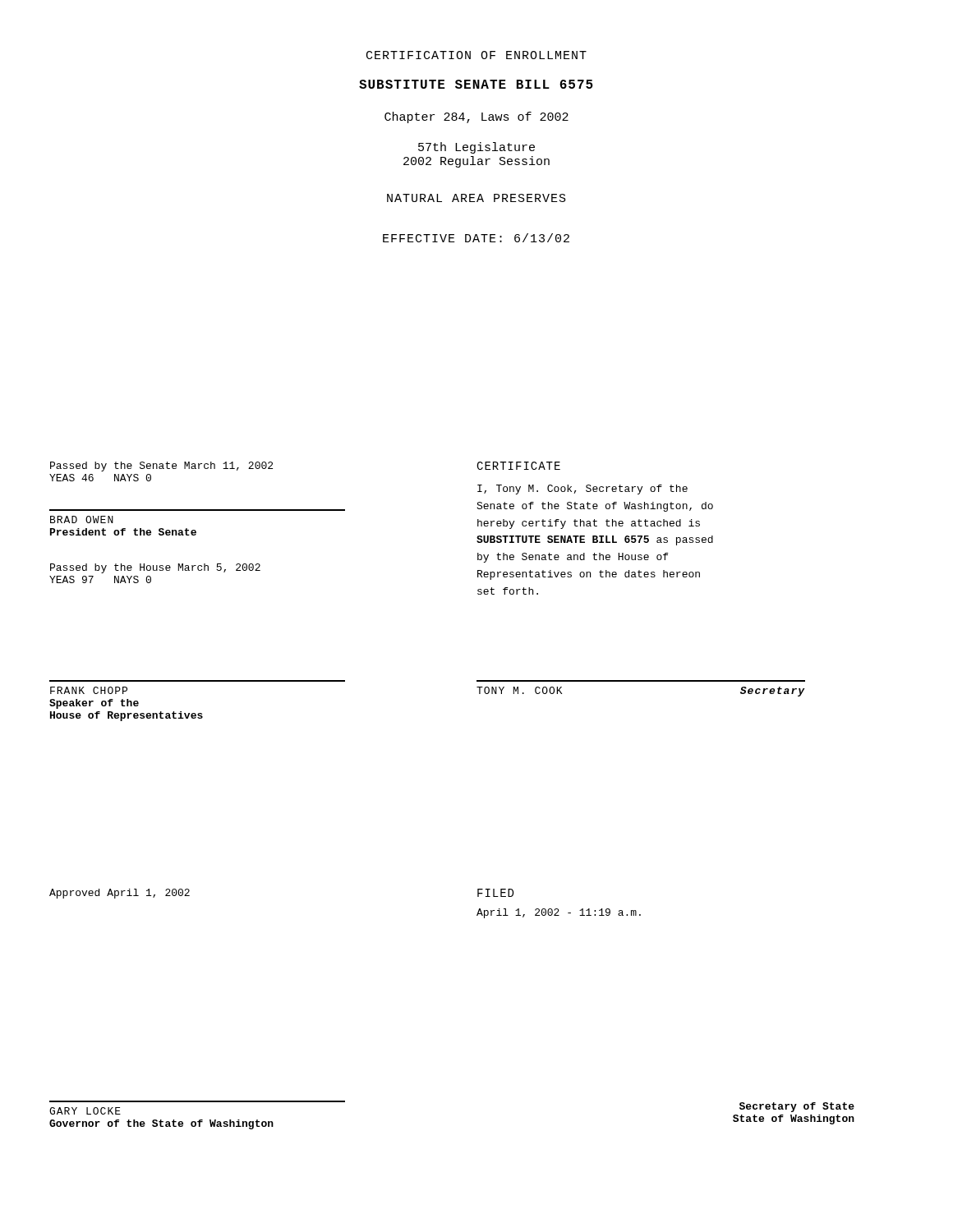Click where it says "FRANK CHOPP"

[89, 691]
